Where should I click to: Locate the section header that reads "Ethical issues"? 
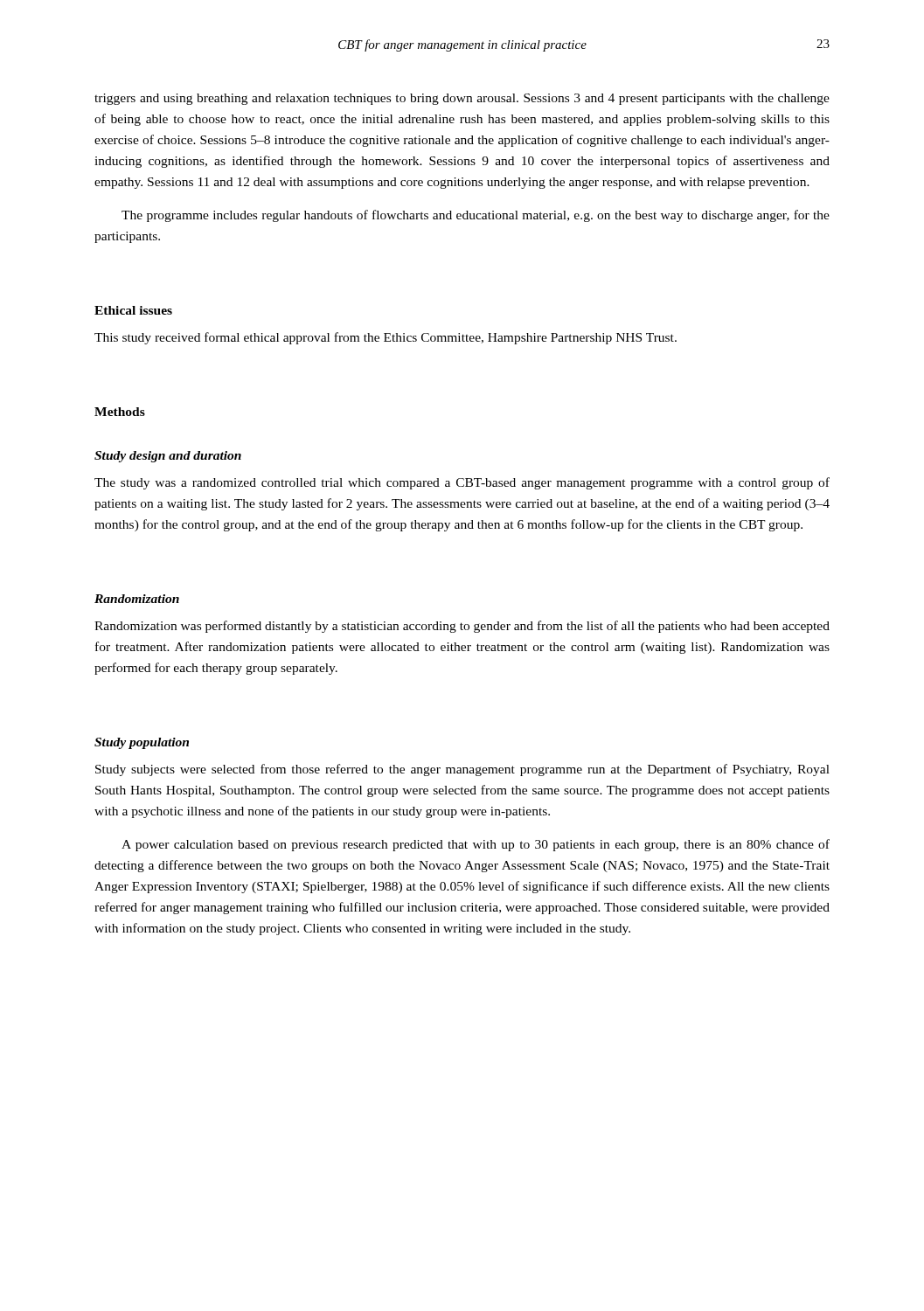pyautogui.click(x=133, y=310)
